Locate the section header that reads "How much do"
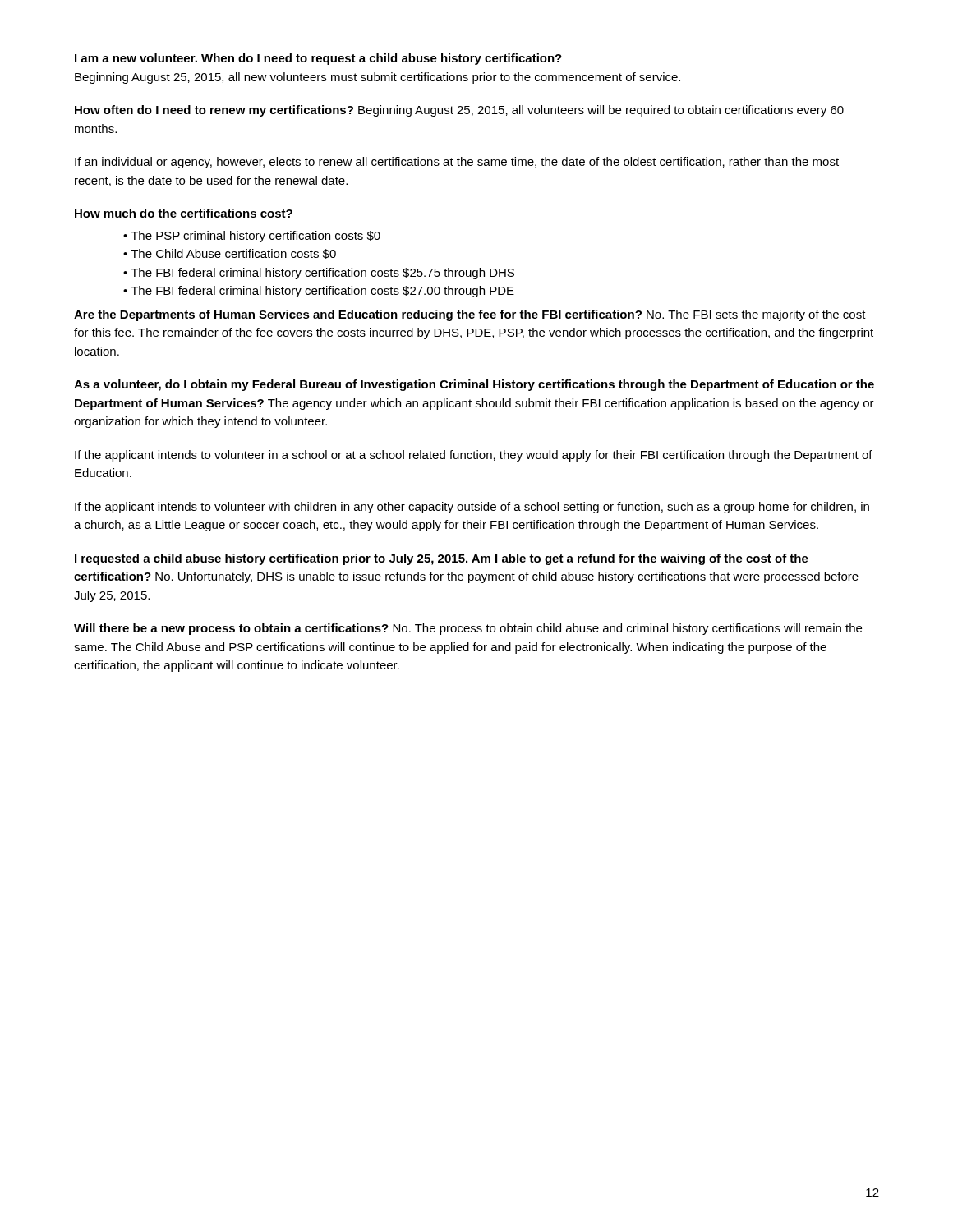Image resolution: width=953 pixels, height=1232 pixels. pyautogui.click(x=184, y=213)
